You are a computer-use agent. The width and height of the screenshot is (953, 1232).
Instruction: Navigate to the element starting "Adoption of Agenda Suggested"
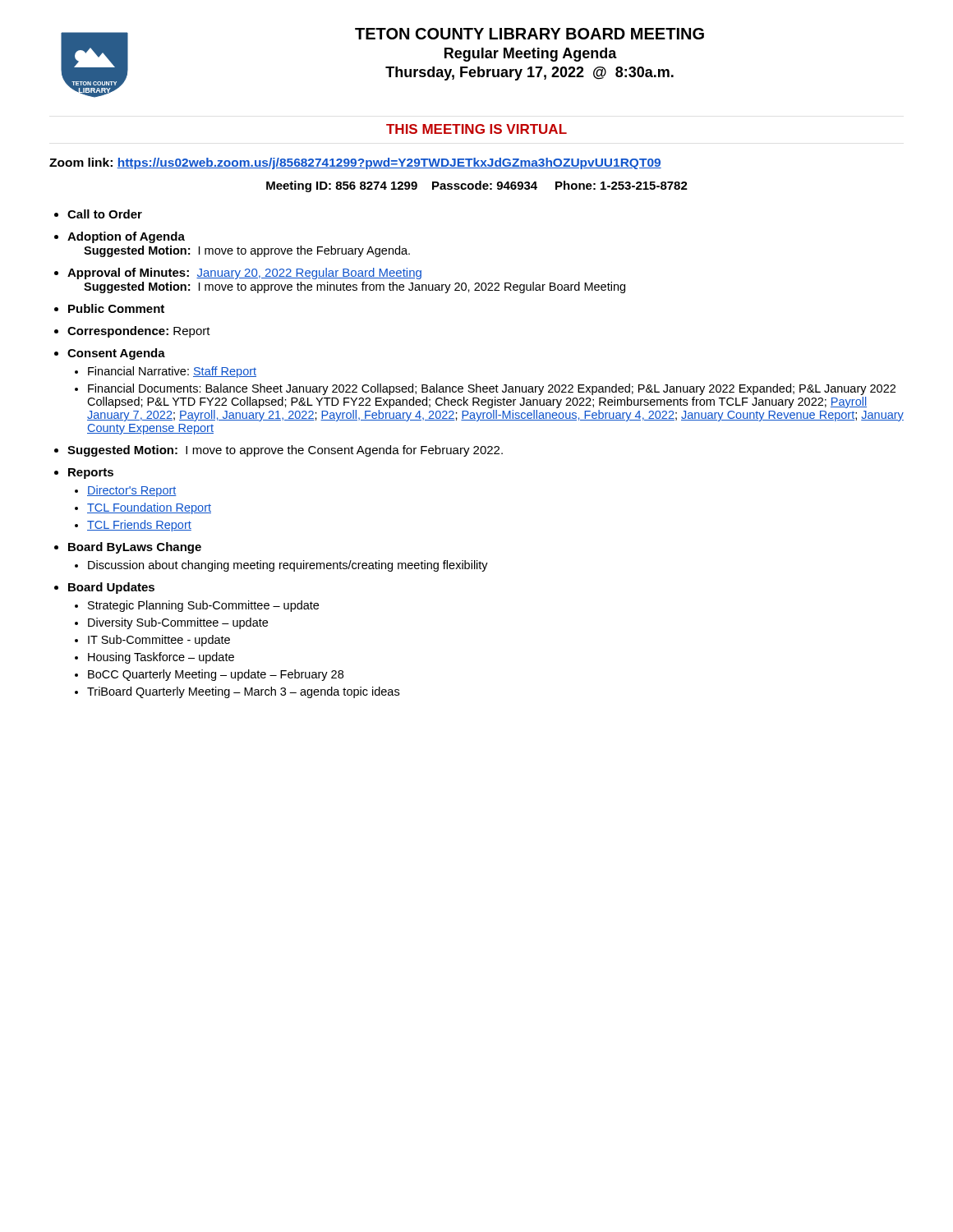[x=239, y=243]
